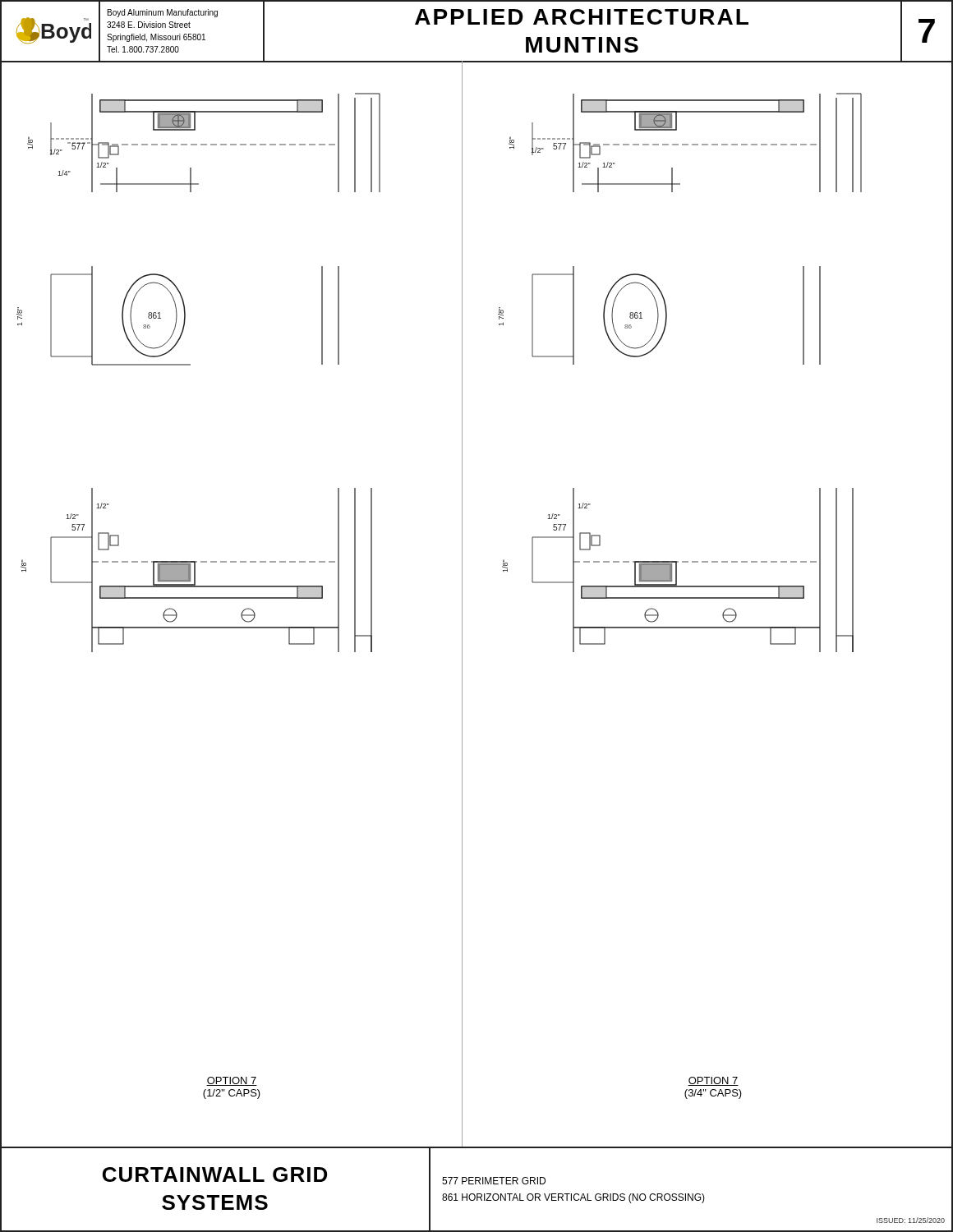The image size is (953, 1232).
Task: Point to "CURTAINWALL GRIDSYSTEMS"
Action: 215,1189
